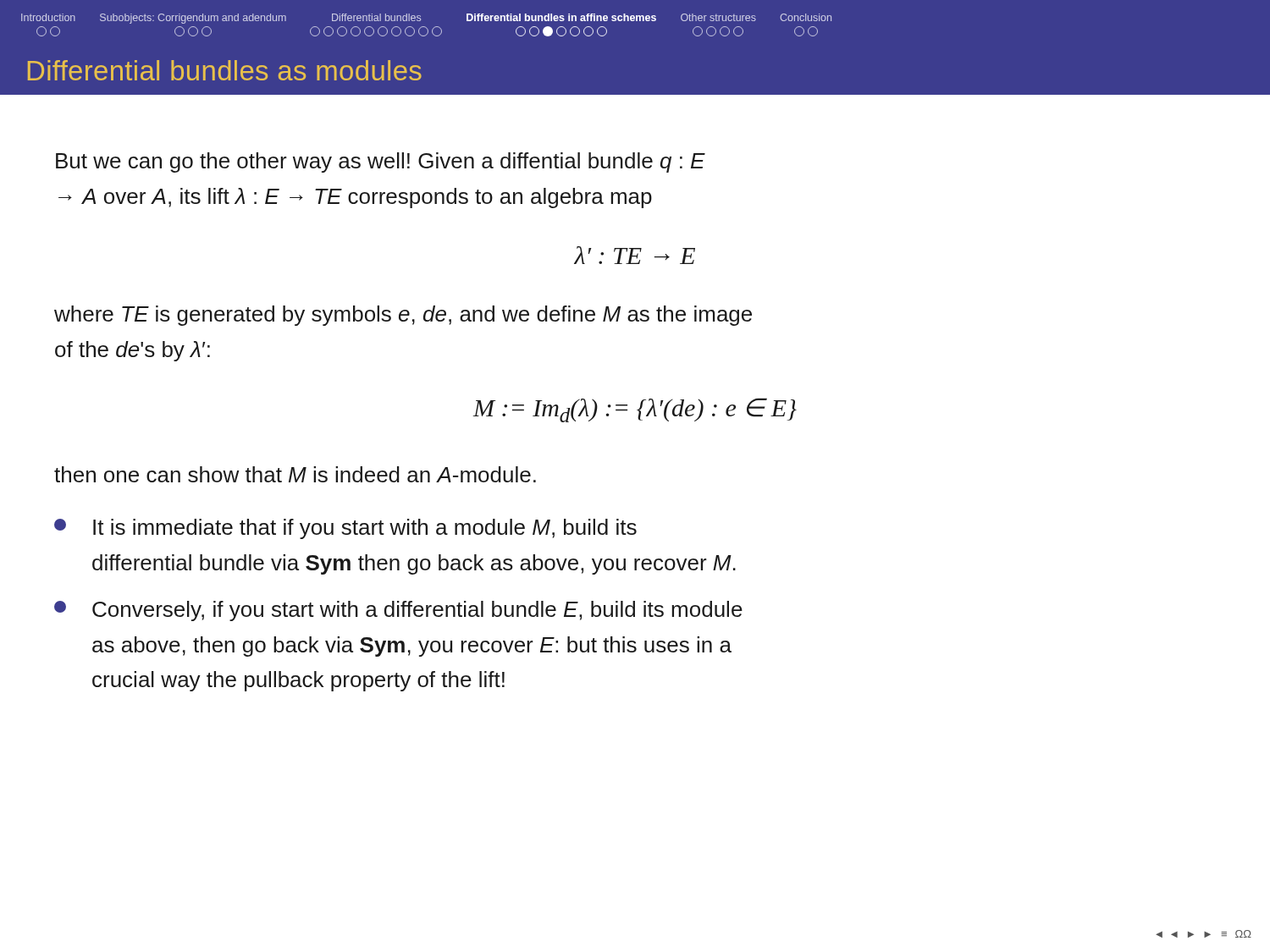Find the text block with the text "where TE is"

404,332
